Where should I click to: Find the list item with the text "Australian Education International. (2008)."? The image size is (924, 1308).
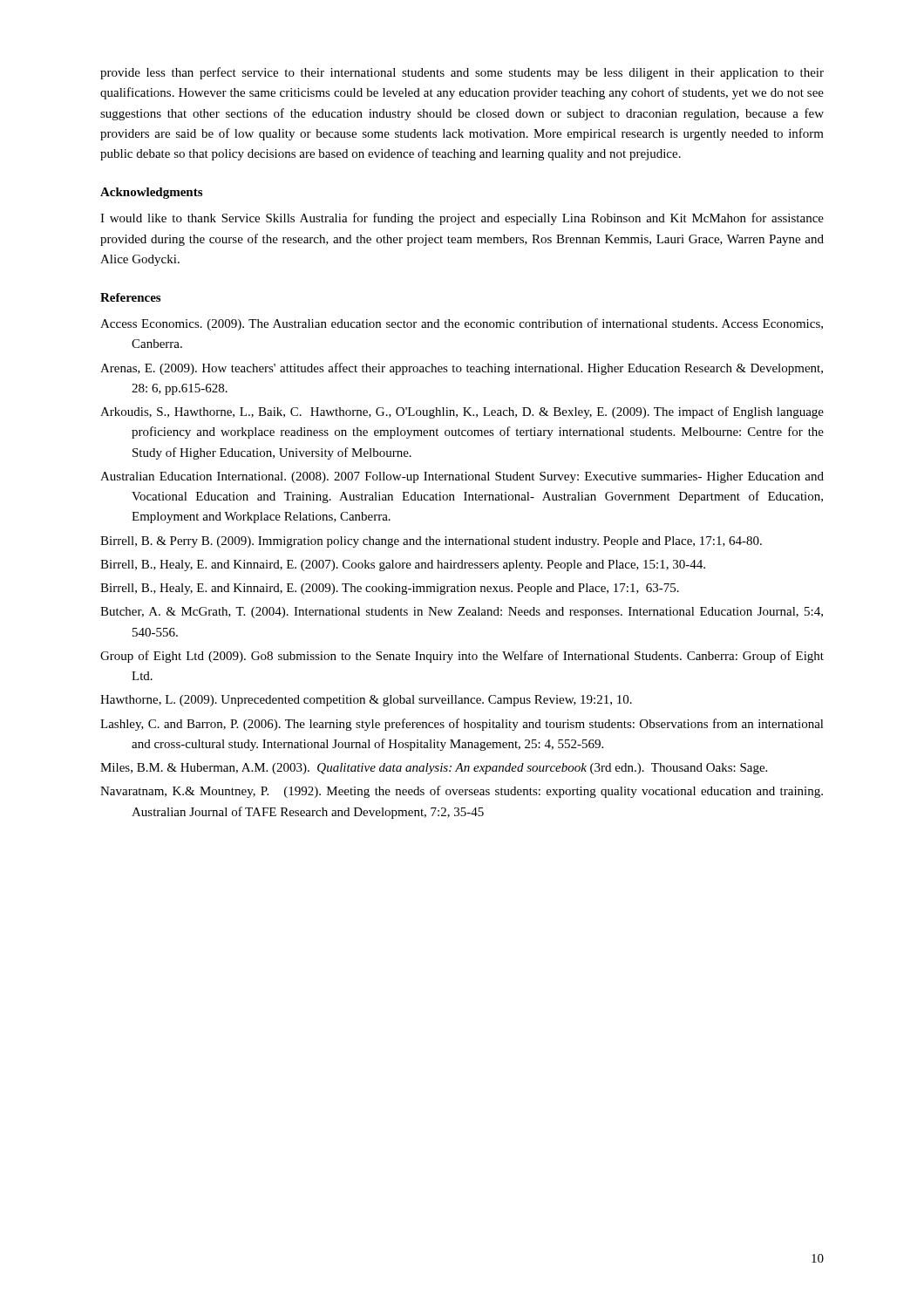(x=462, y=496)
